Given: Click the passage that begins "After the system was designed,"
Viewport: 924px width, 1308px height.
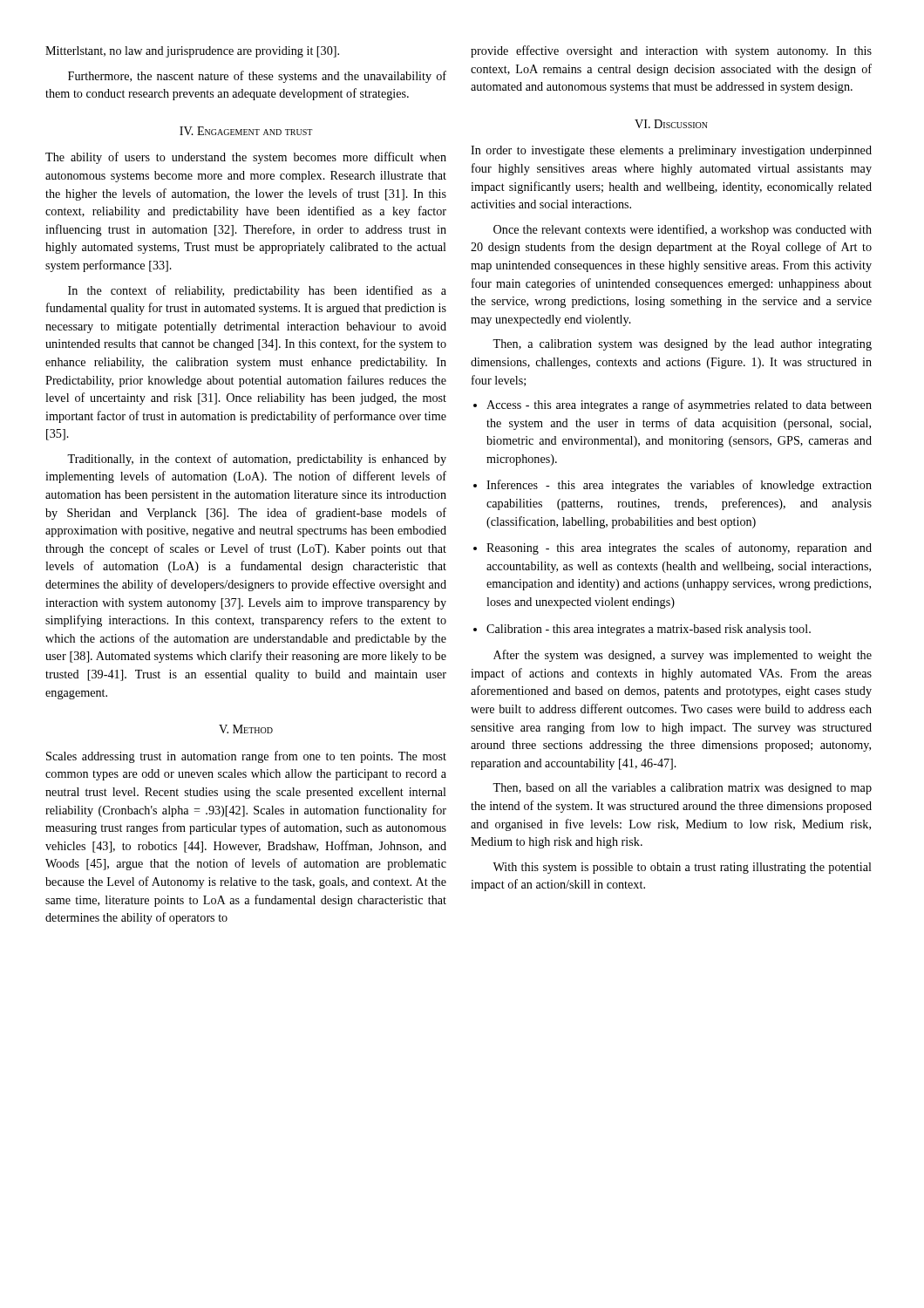Looking at the screenshot, I should pos(671,770).
